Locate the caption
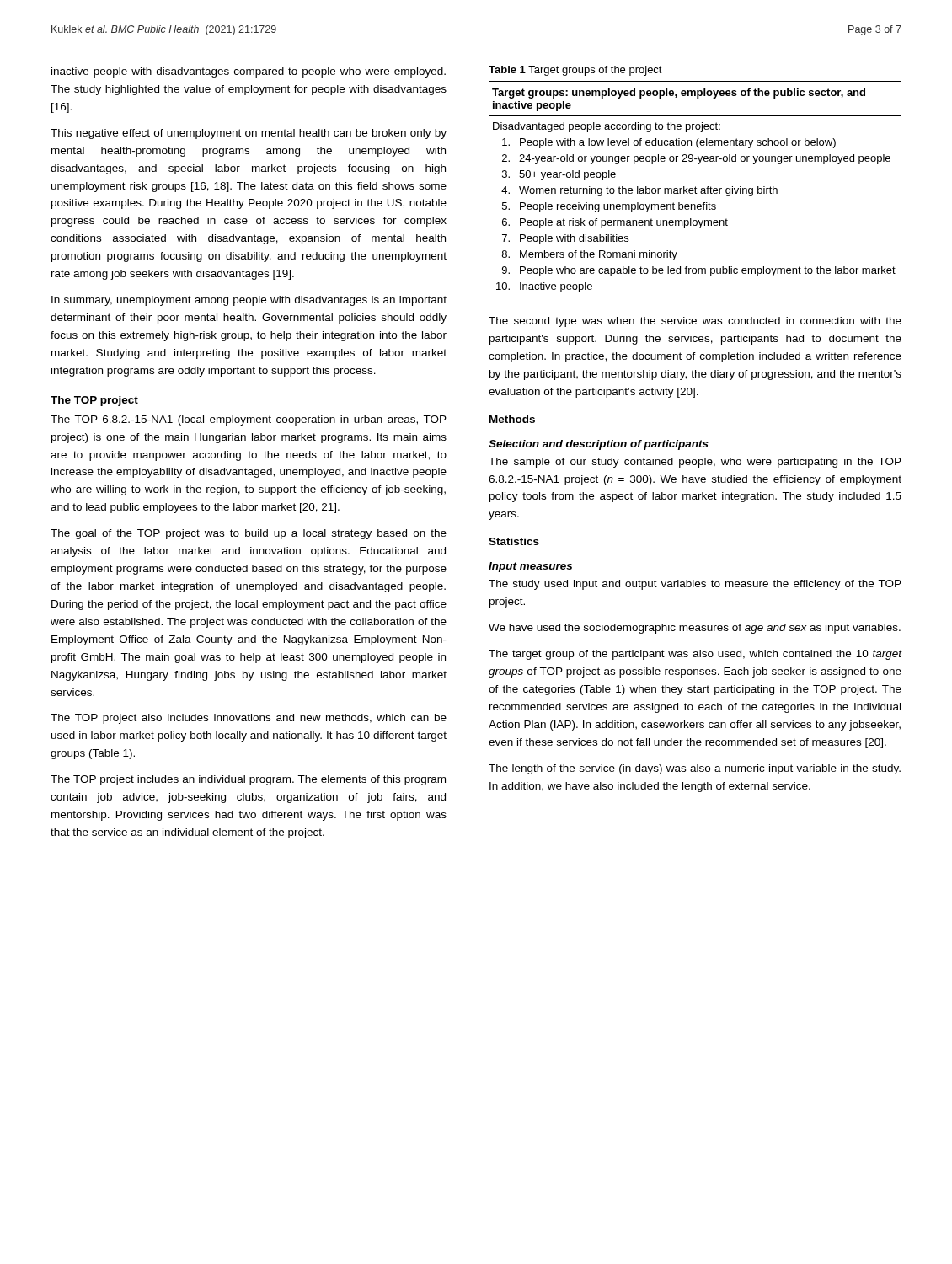 (x=575, y=70)
